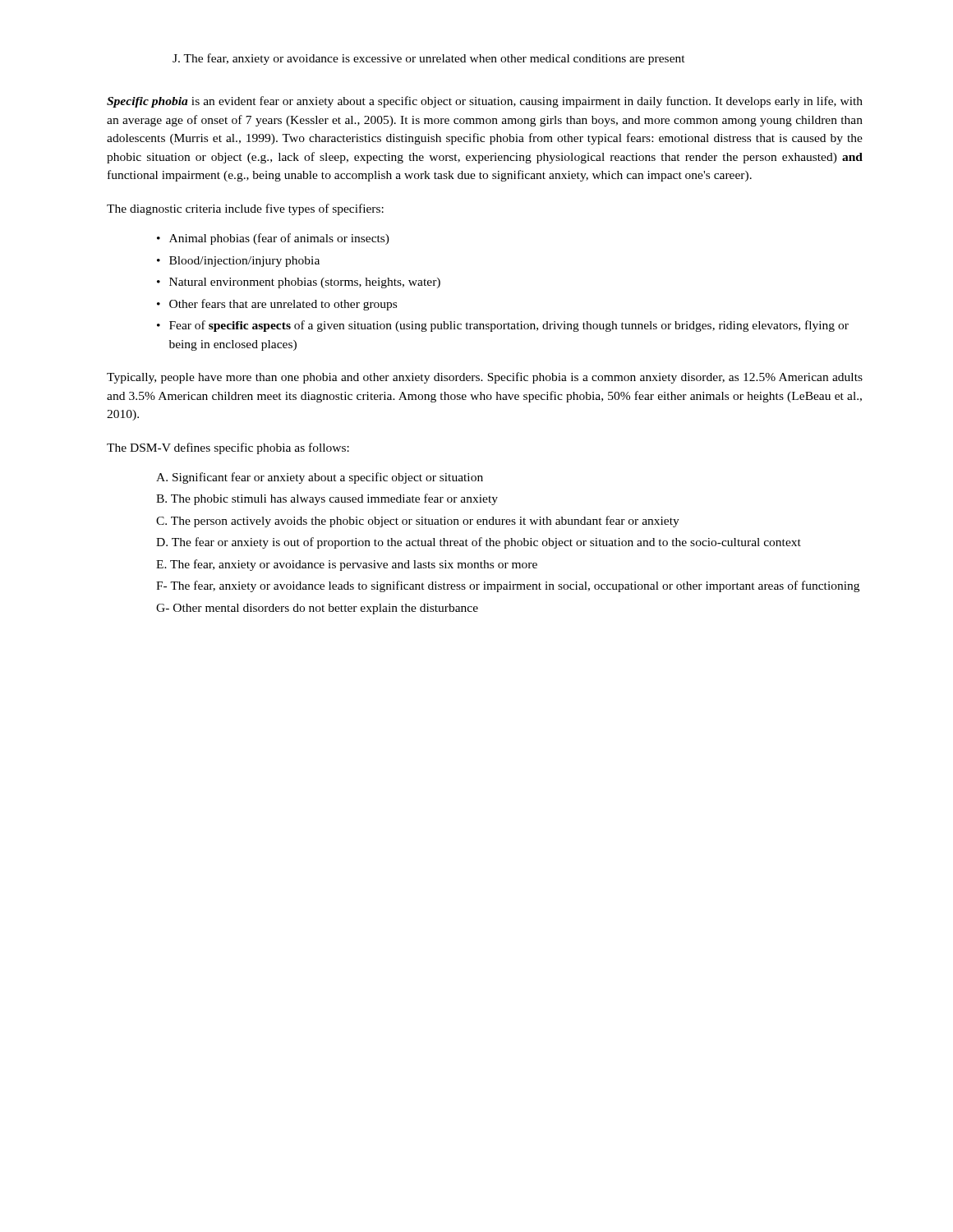953x1232 pixels.
Task: Find the block on this page that starts "E. The fear,"
Action: tap(347, 564)
